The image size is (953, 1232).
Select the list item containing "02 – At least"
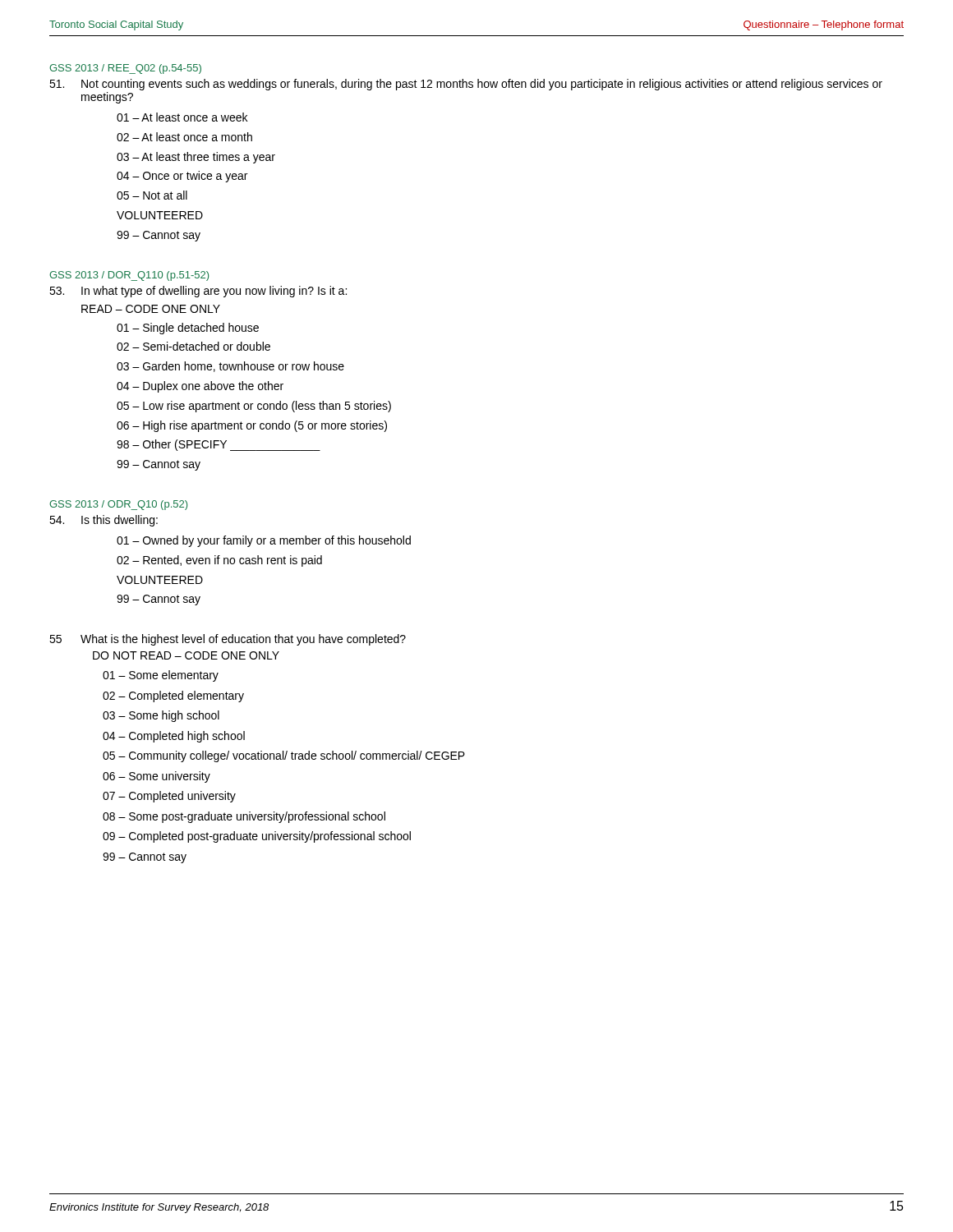185,137
